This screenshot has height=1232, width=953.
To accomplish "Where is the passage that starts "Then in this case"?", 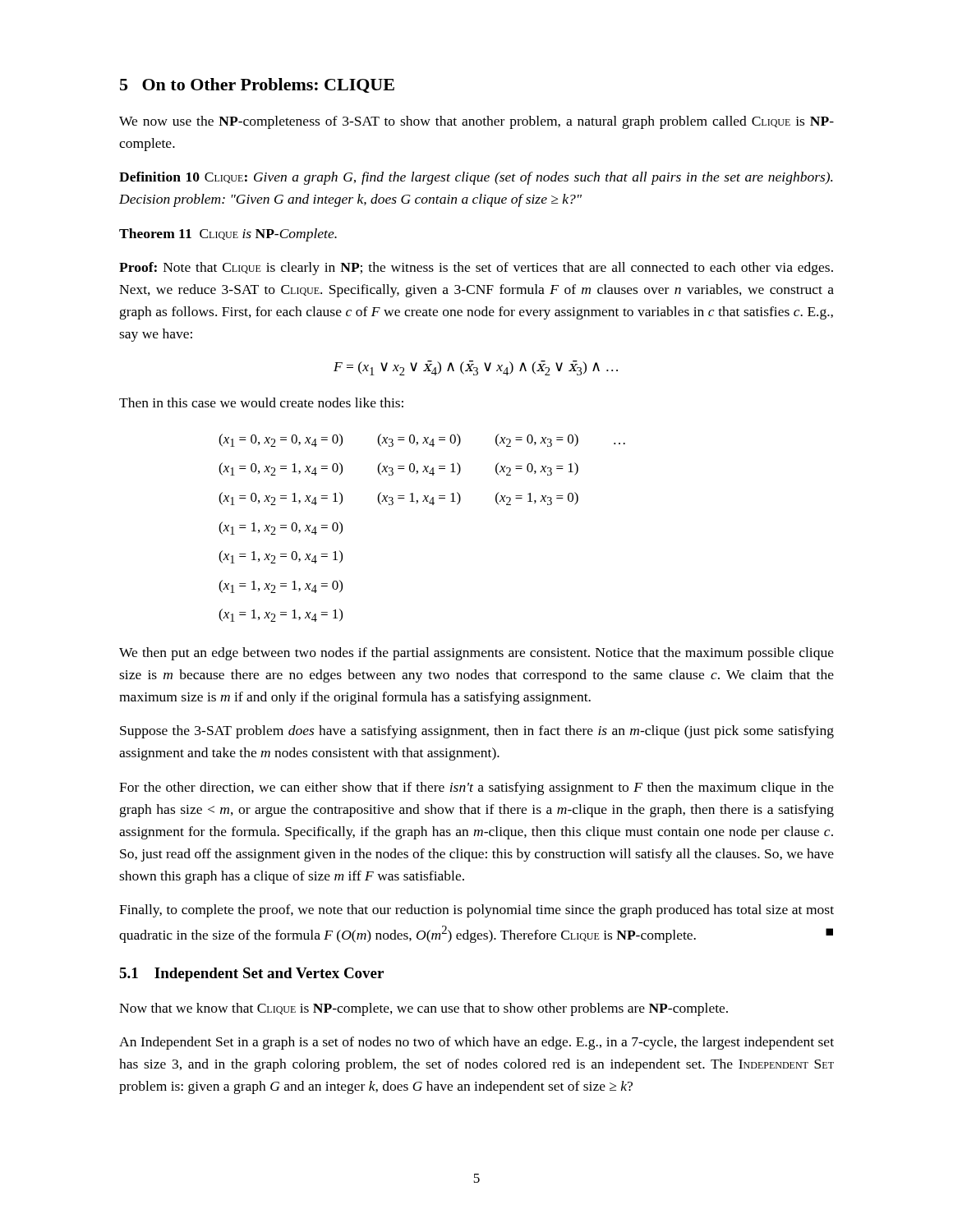I will coord(261,402).
